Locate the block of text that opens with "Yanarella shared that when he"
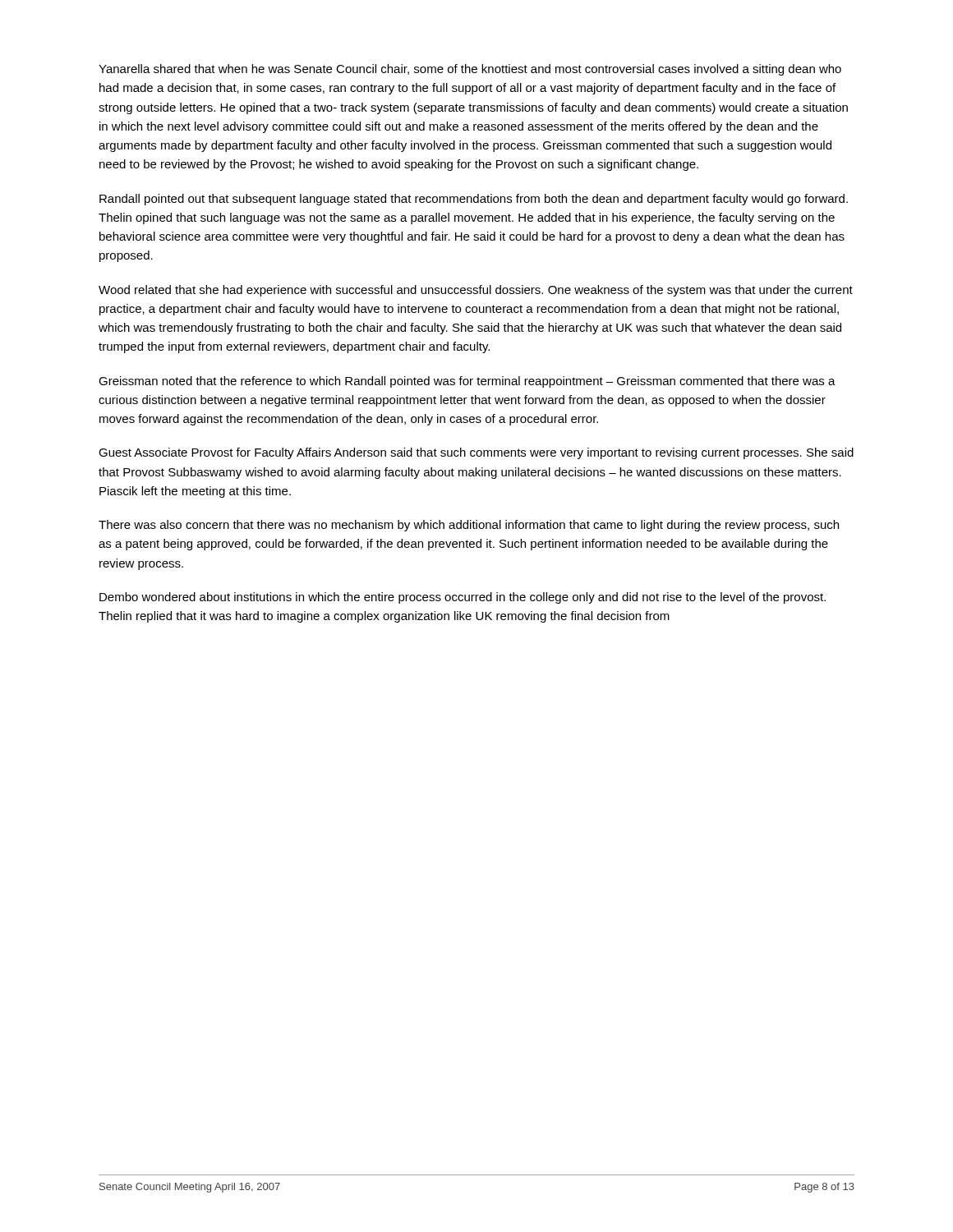 474,116
